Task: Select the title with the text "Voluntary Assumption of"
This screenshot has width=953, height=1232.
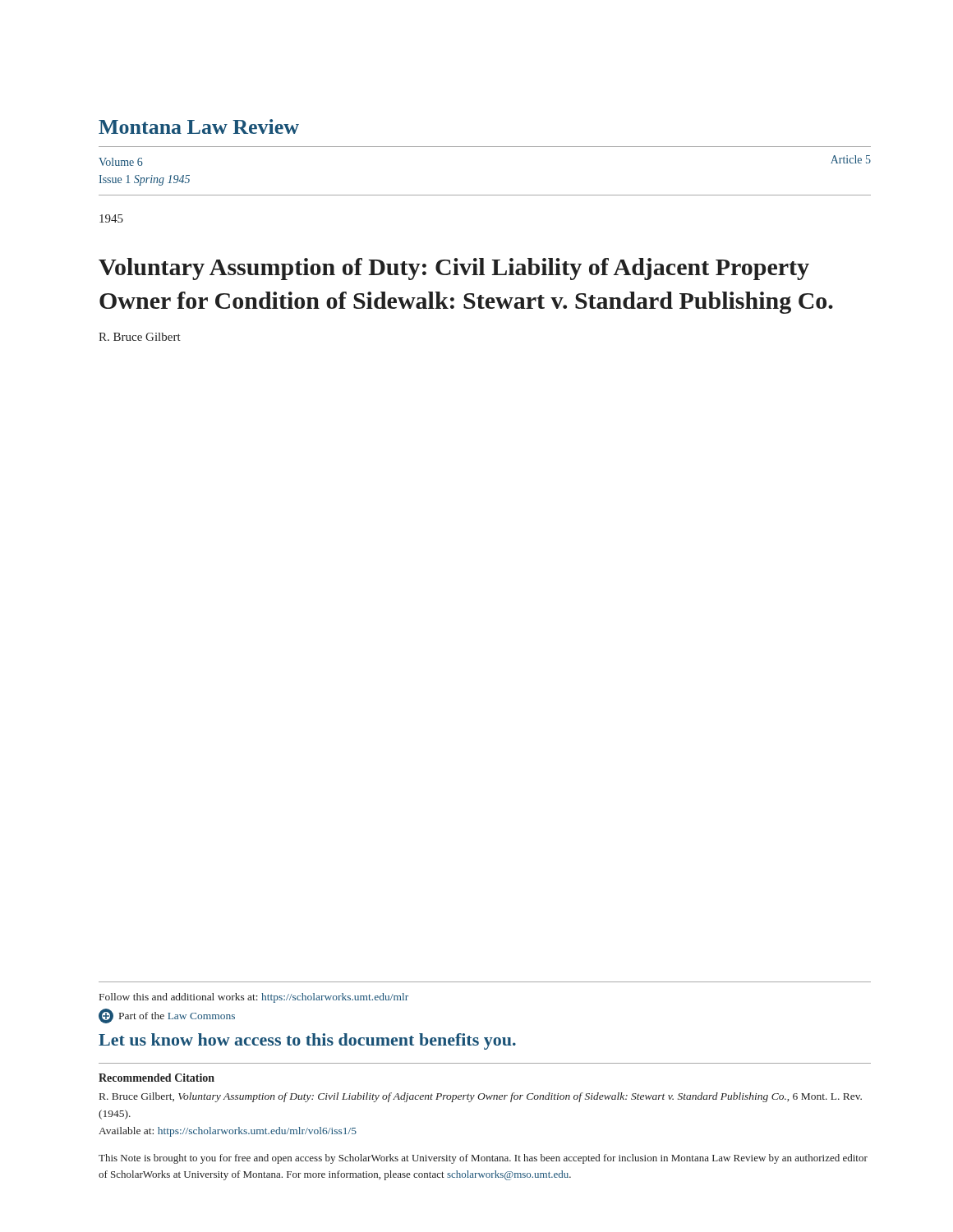Action: coord(466,283)
